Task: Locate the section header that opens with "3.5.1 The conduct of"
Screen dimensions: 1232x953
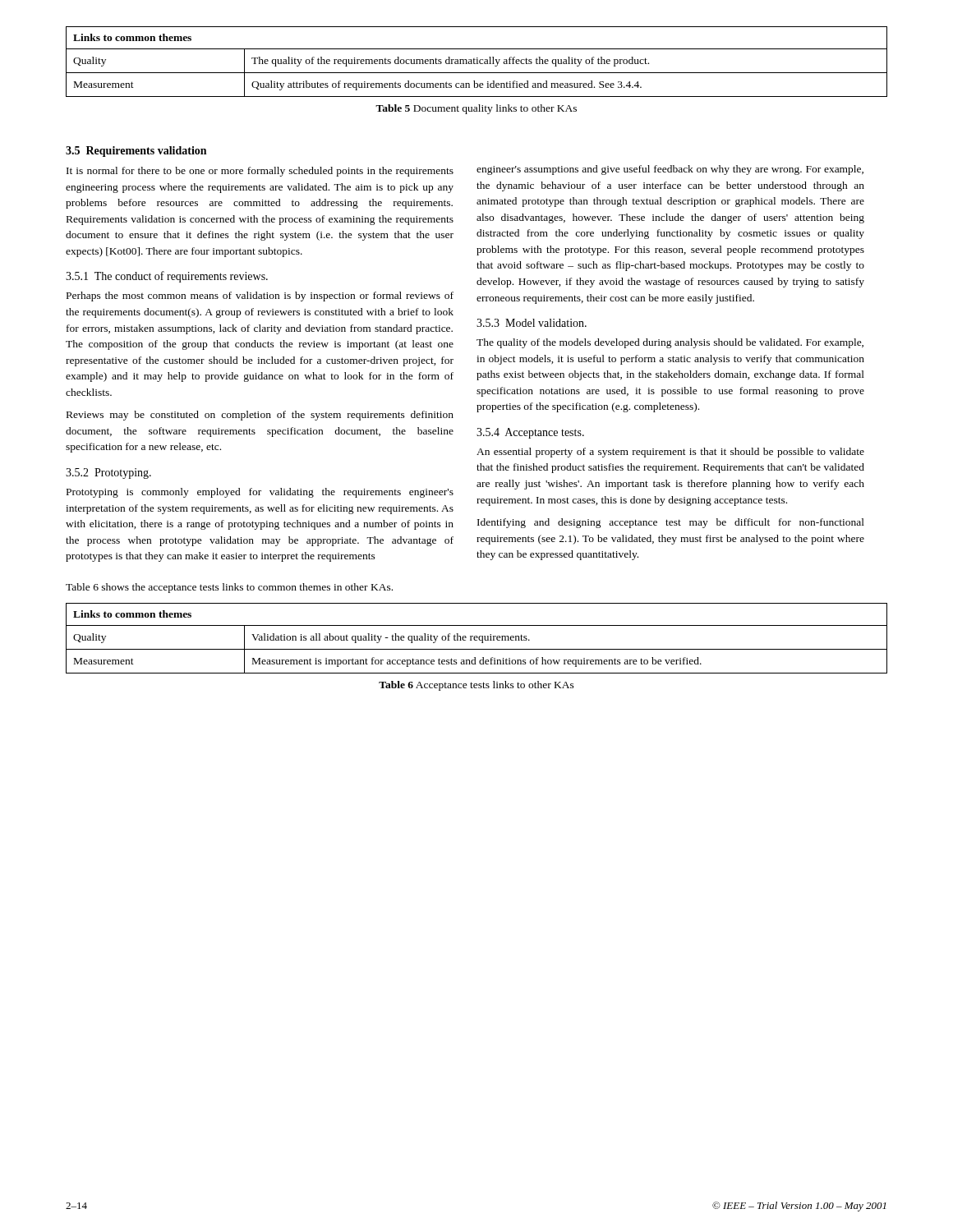Action: click(167, 277)
